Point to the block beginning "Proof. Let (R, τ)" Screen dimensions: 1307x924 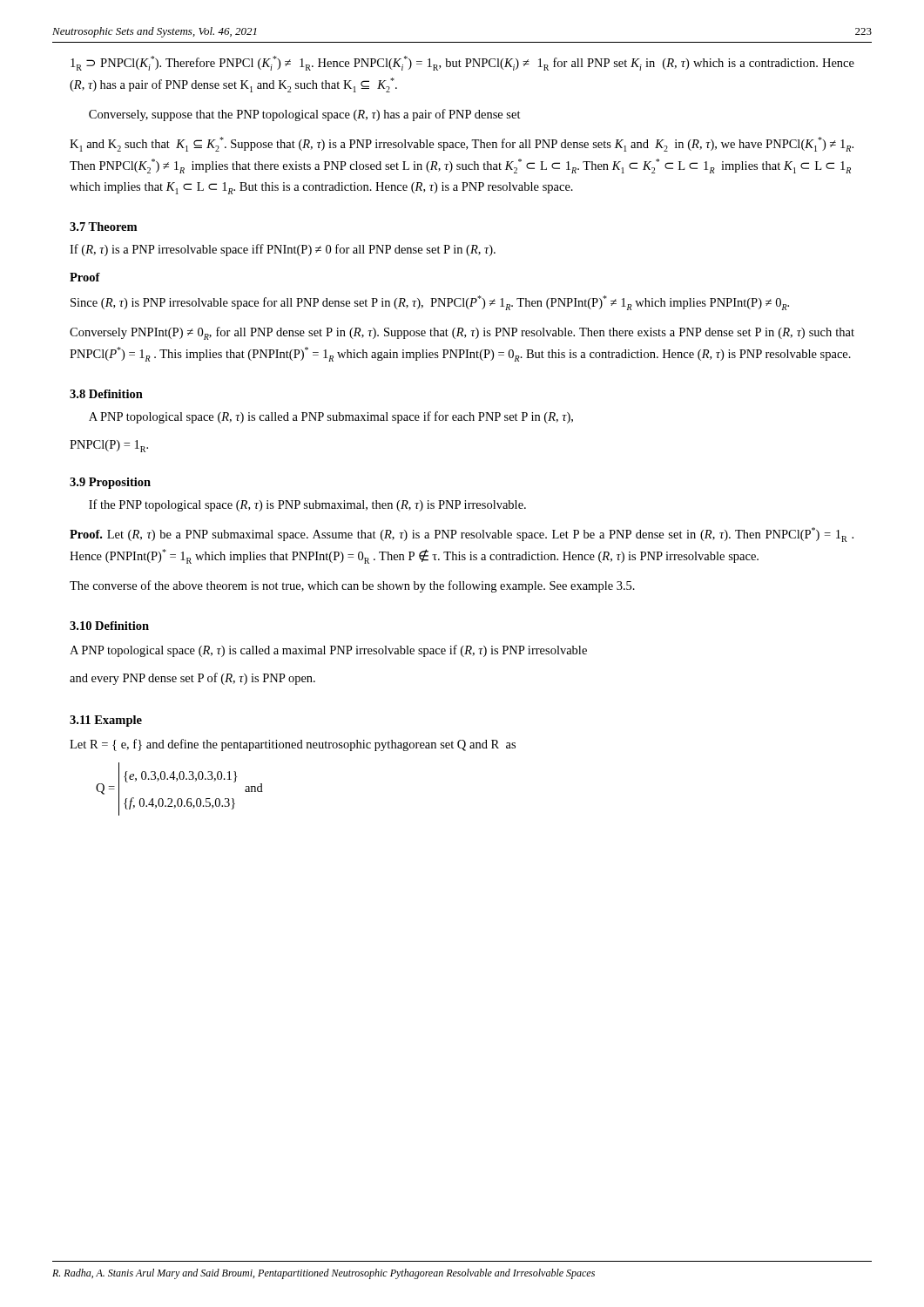point(462,546)
